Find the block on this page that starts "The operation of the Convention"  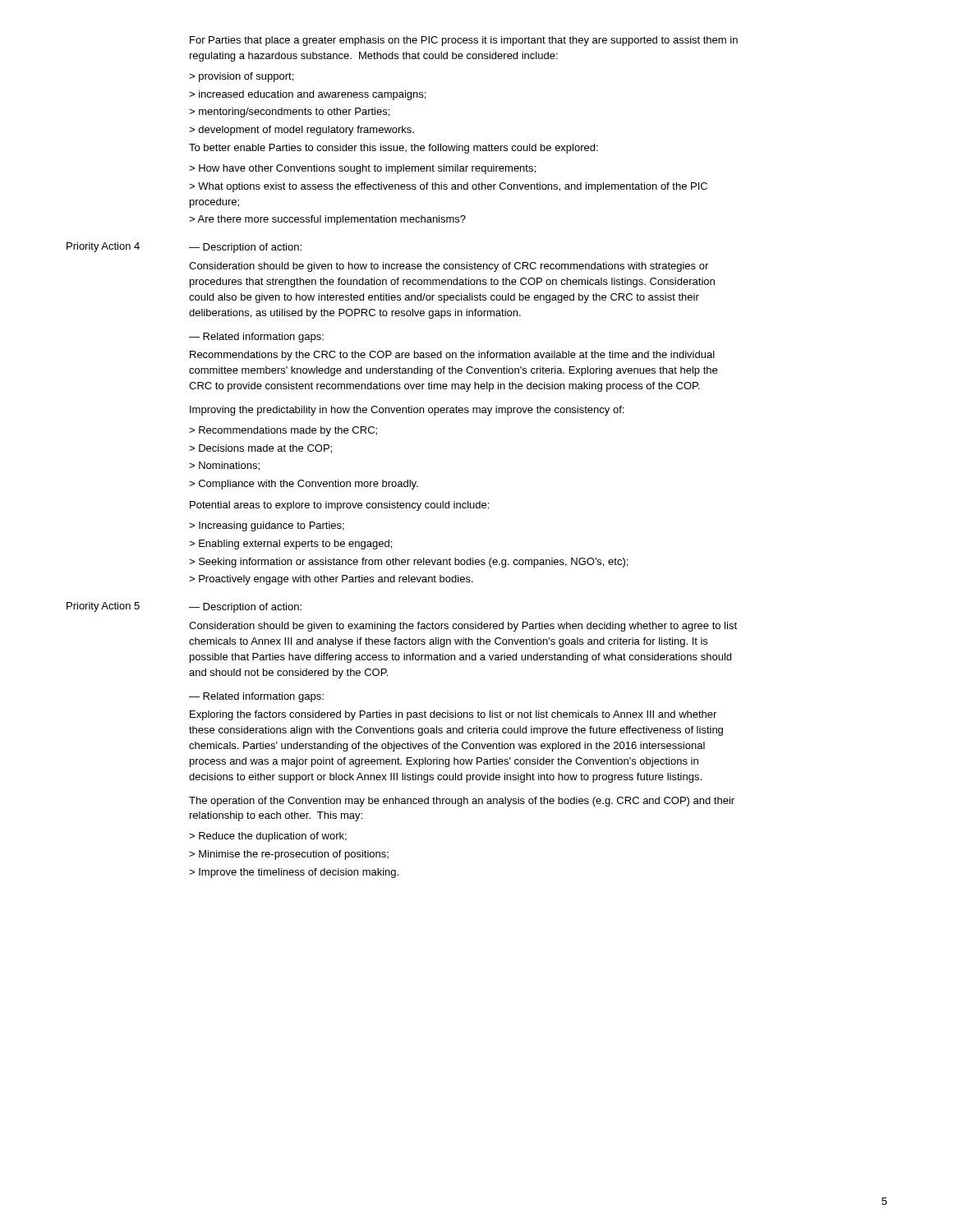pos(464,809)
